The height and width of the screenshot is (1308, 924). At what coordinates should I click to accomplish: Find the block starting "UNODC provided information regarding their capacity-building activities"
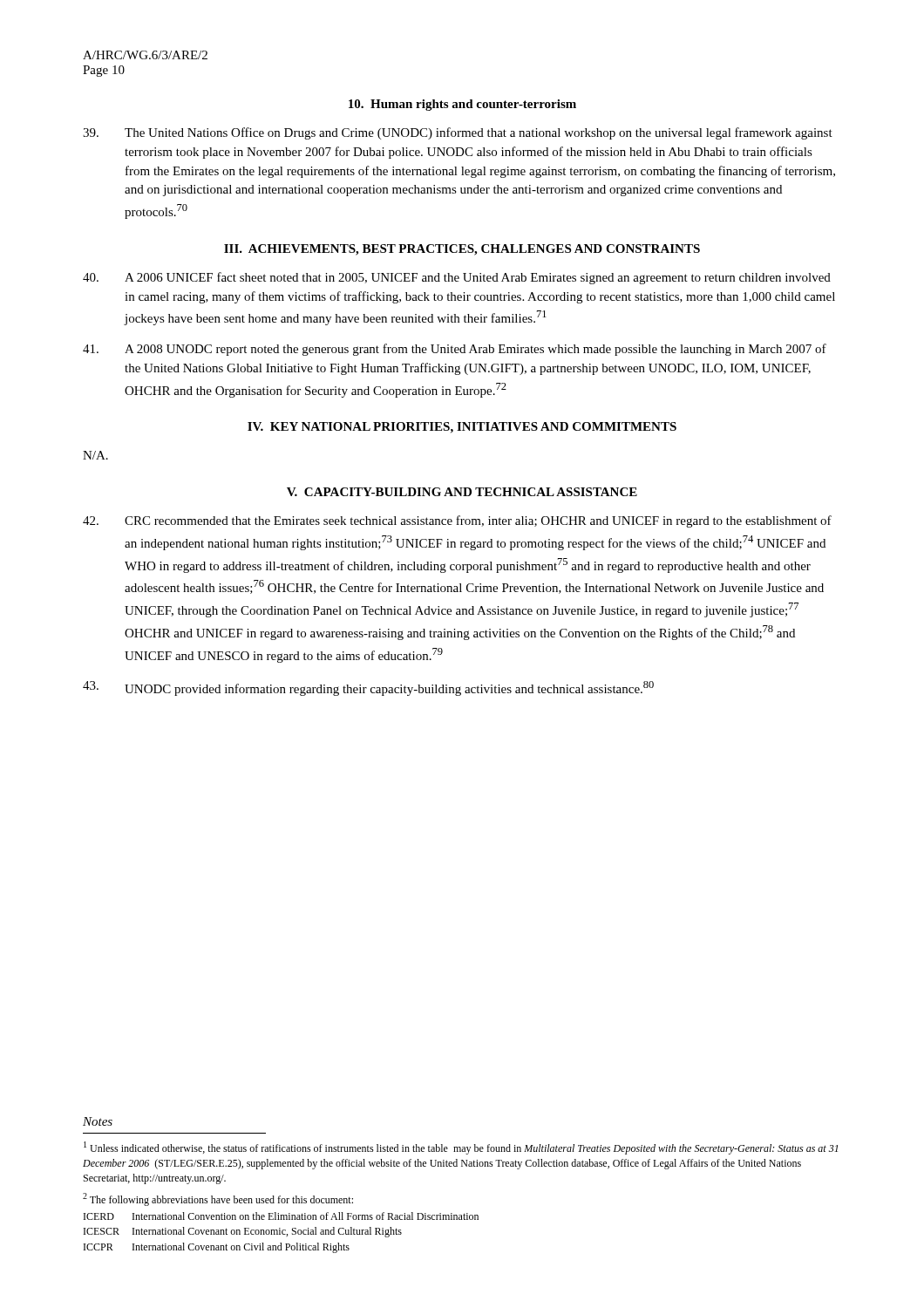pos(460,688)
